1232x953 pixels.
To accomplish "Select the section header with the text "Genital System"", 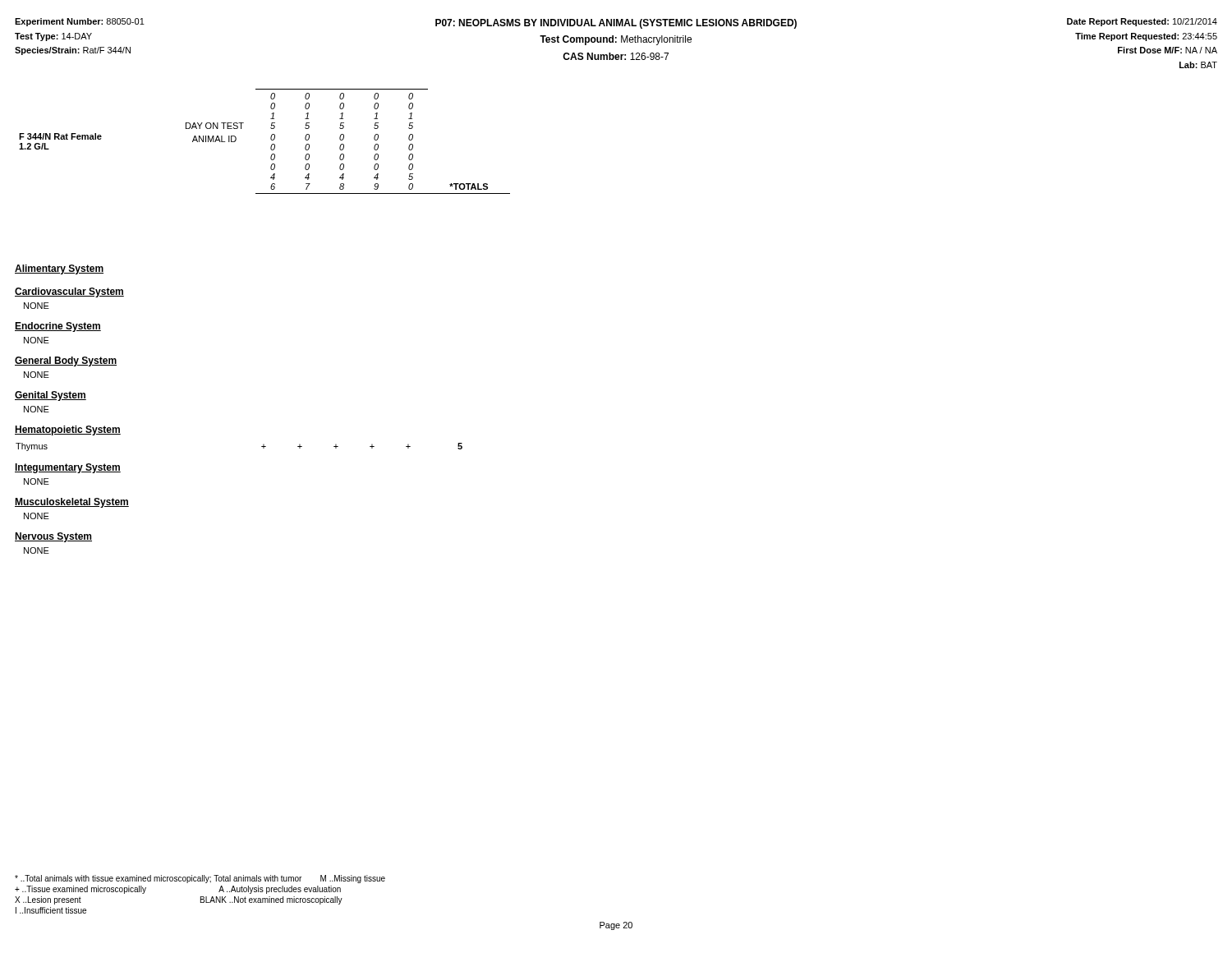I will [x=50, y=395].
